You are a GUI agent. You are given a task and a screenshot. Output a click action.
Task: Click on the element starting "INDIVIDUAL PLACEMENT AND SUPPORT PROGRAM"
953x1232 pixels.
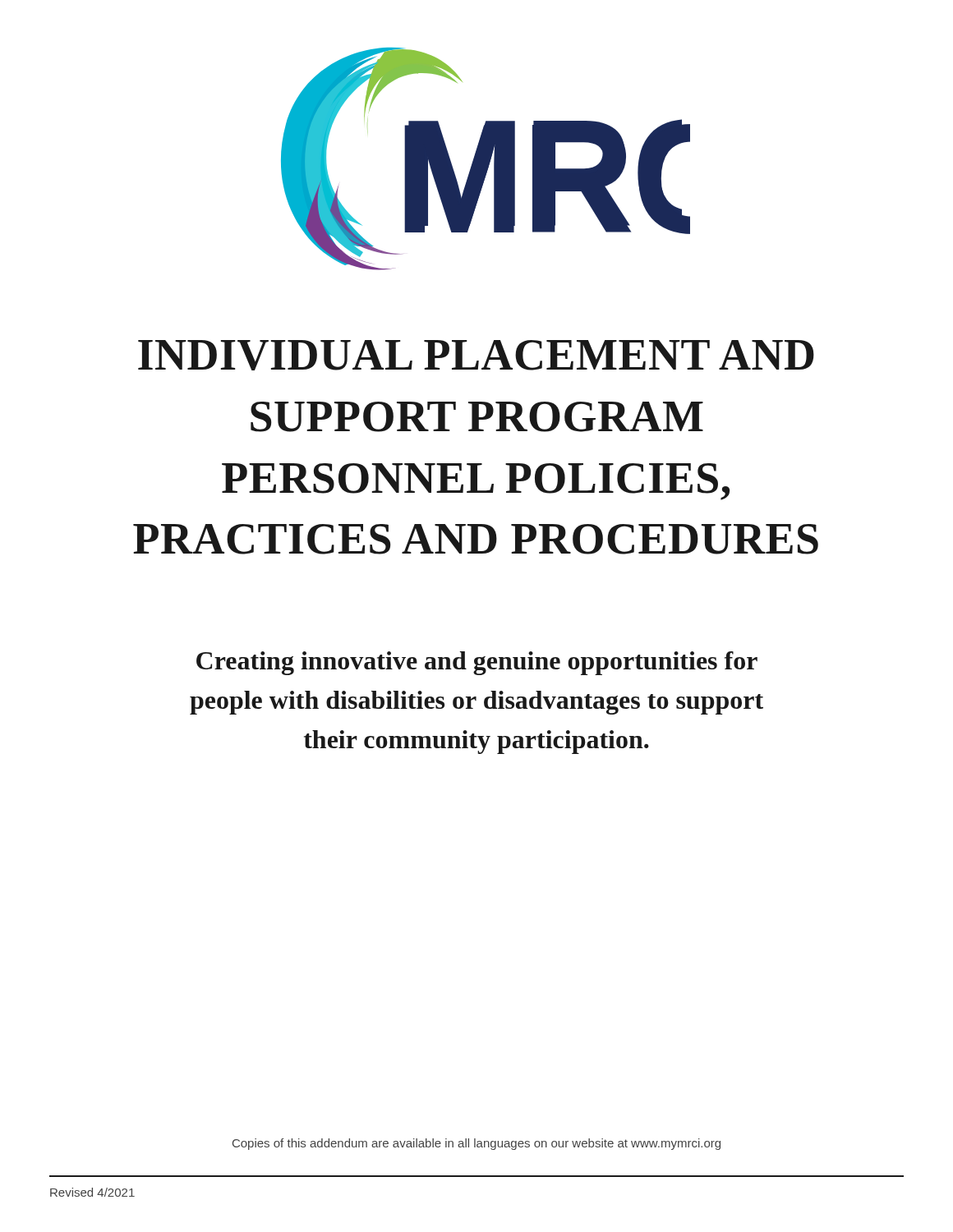[476, 447]
